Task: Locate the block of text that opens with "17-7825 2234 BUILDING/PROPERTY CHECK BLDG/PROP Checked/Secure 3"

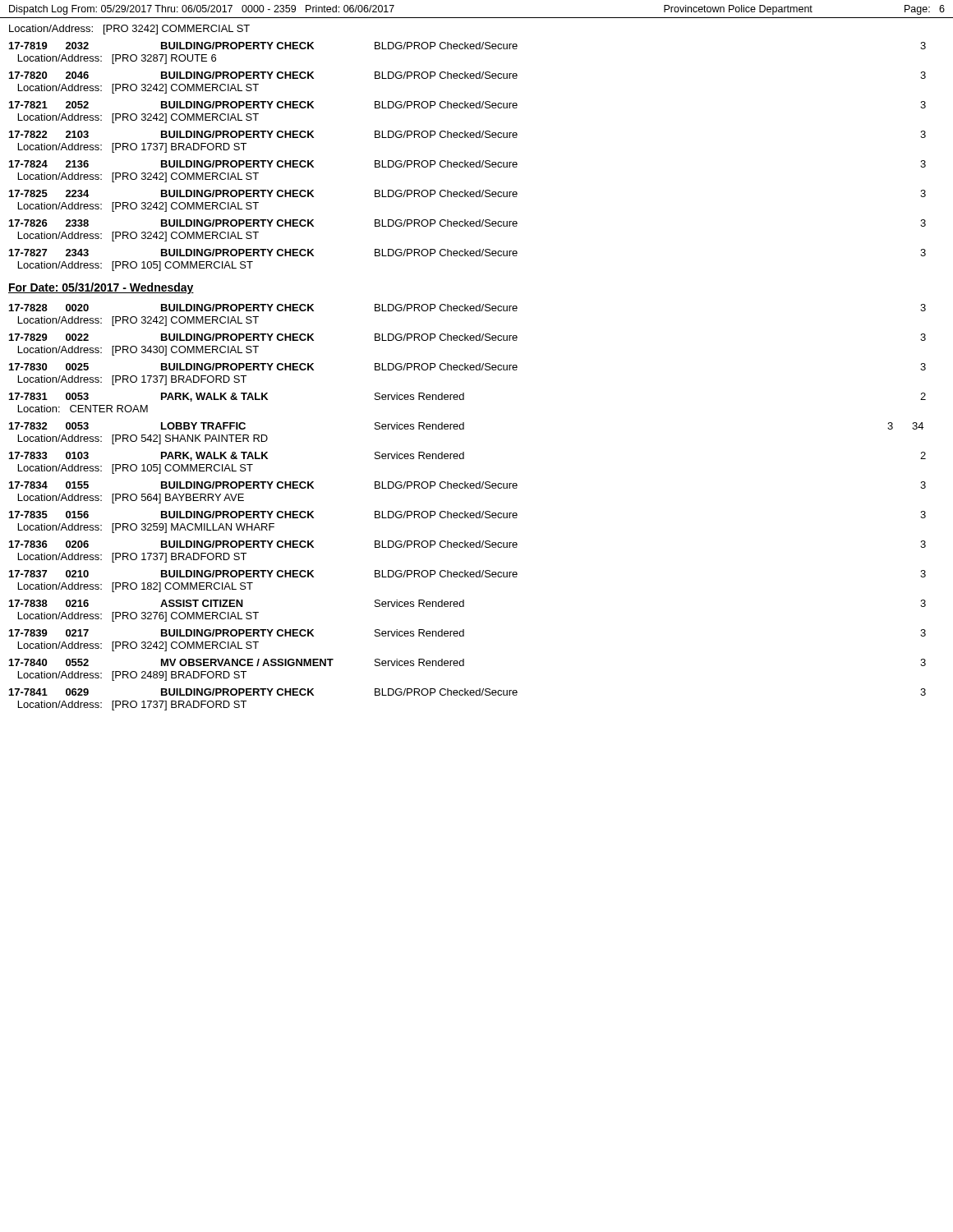Action: coord(476,200)
